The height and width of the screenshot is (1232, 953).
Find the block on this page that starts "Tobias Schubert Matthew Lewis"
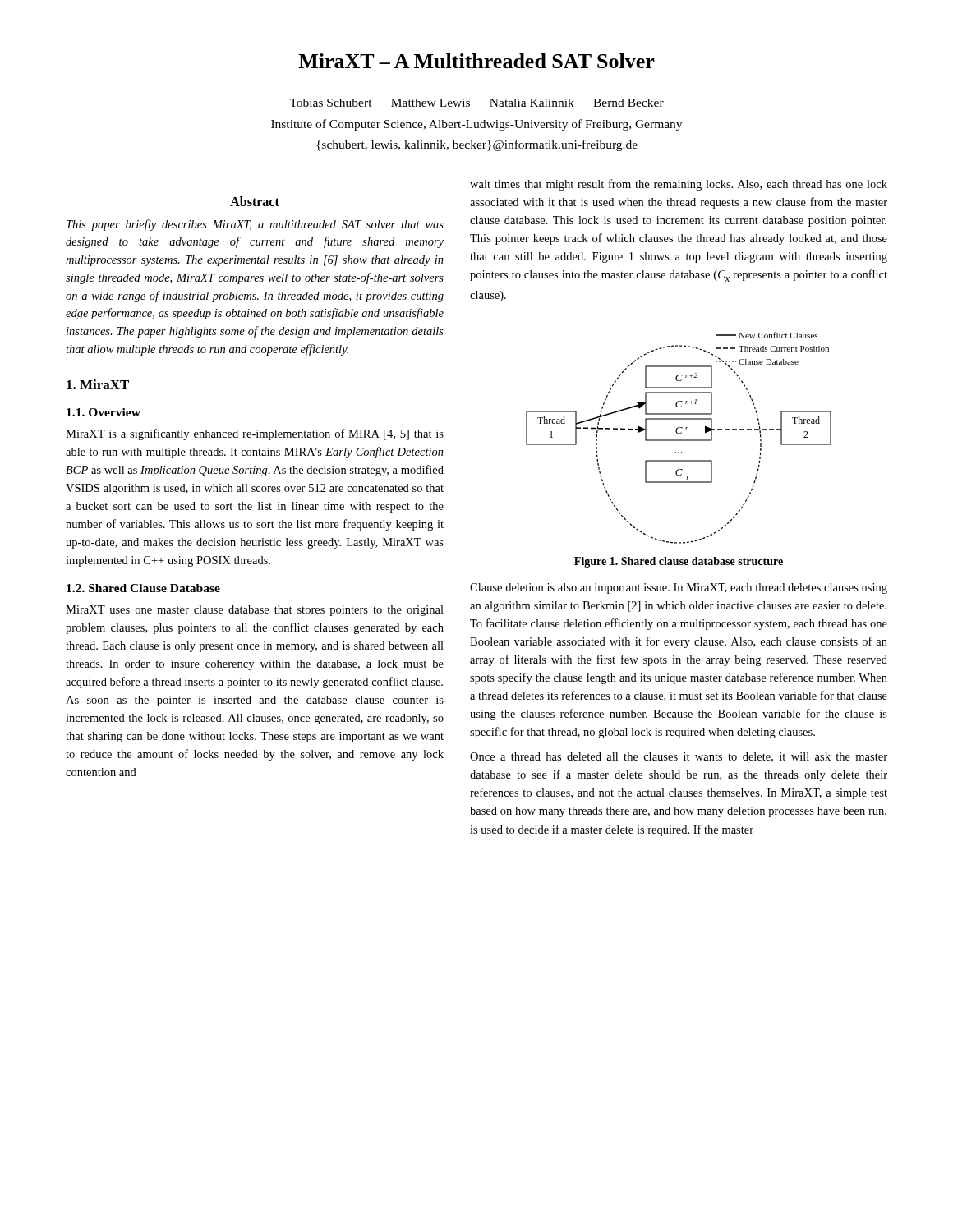coord(476,123)
